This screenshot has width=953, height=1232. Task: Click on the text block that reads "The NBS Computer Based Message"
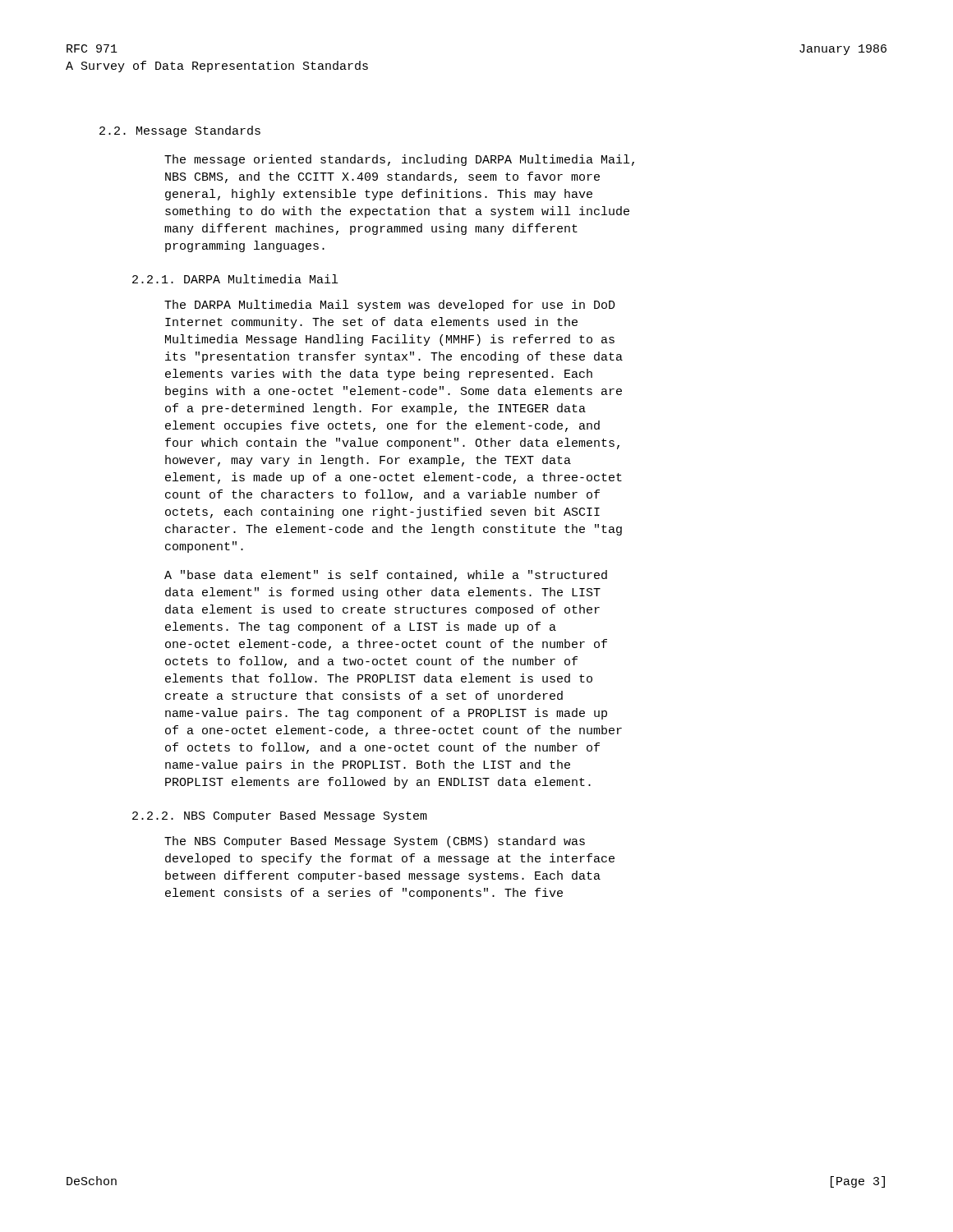tap(390, 868)
